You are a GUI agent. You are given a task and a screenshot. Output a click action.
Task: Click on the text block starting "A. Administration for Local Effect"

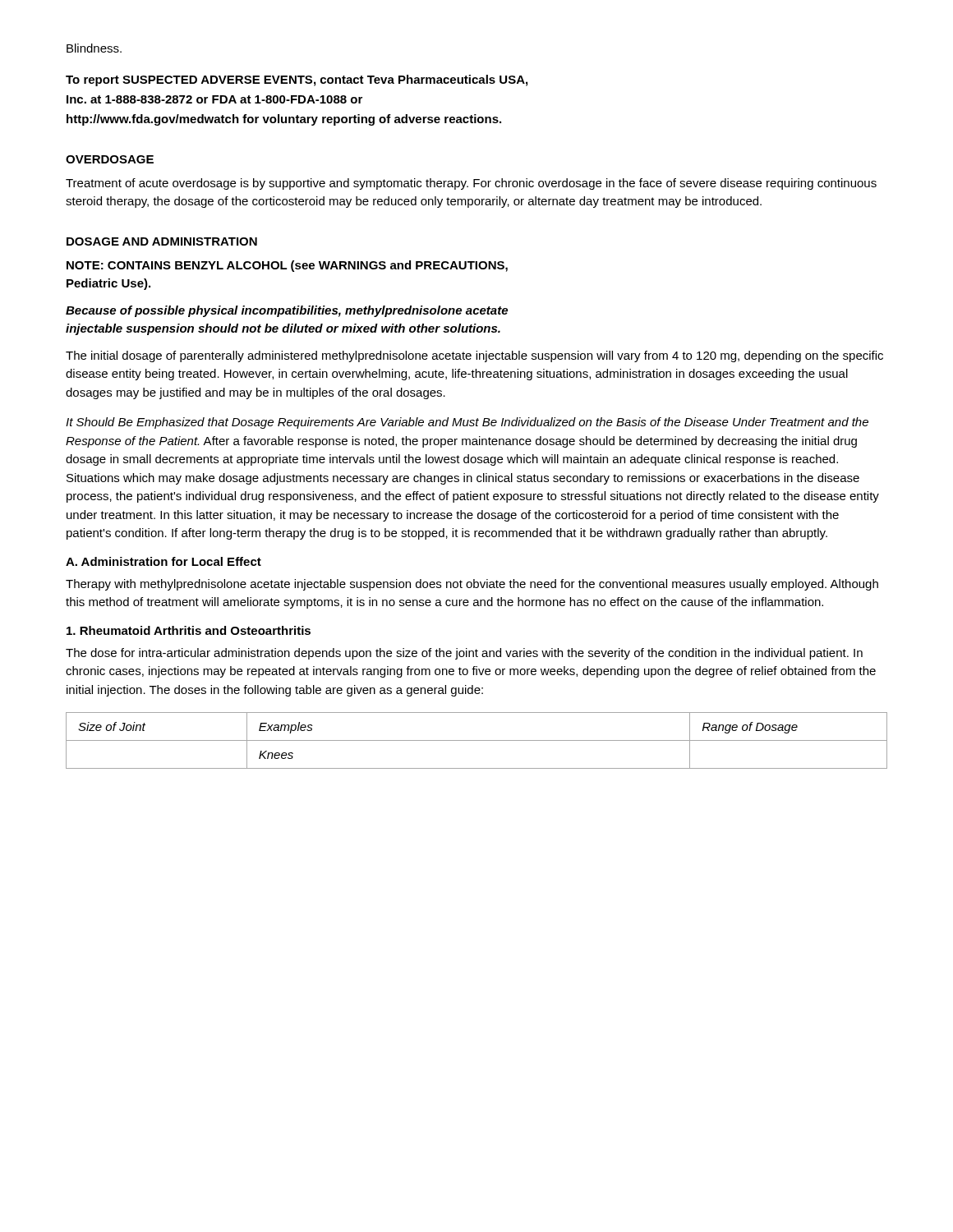[163, 561]
